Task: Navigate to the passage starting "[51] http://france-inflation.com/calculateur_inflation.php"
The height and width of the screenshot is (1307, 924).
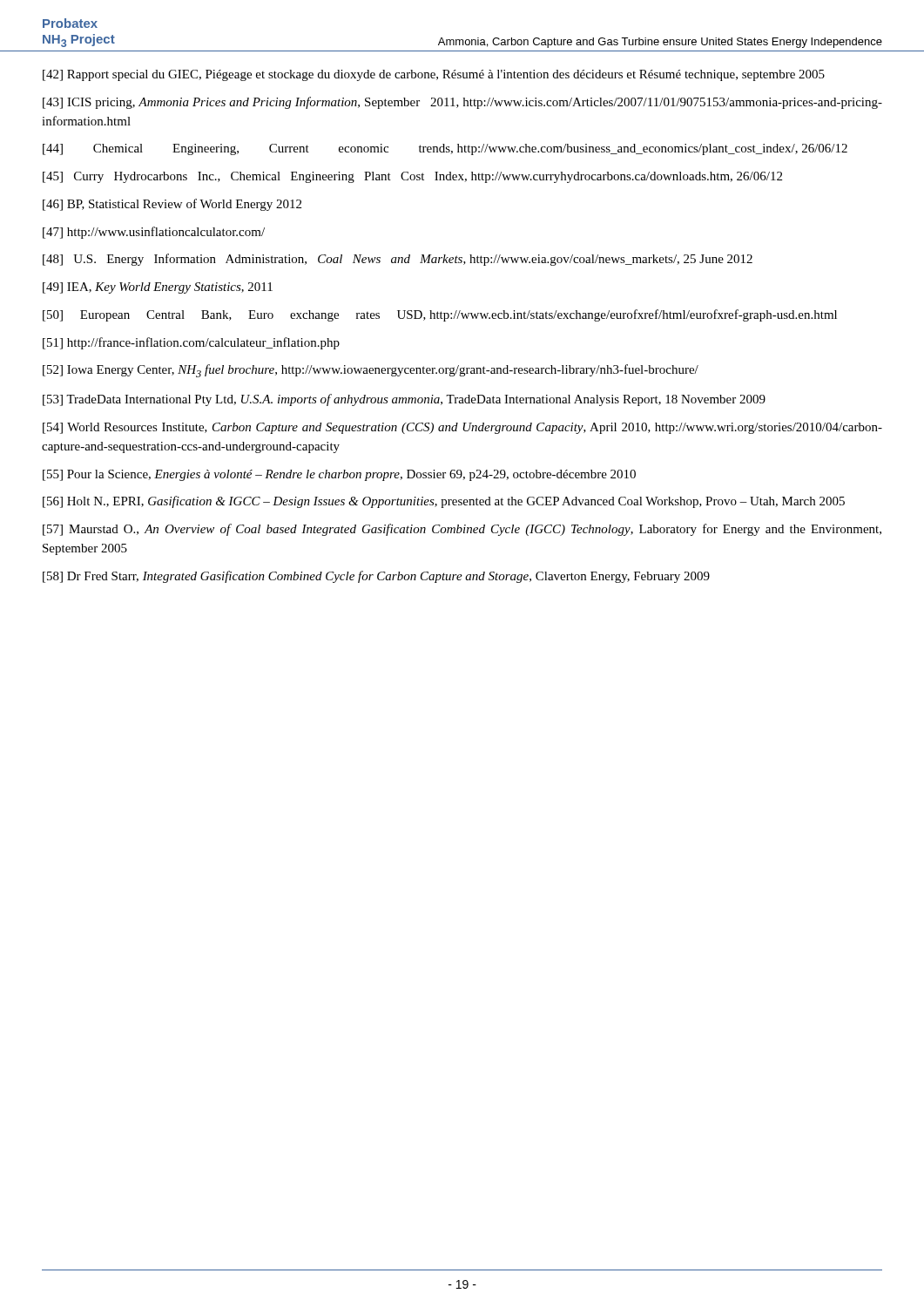Action: (191, 342)
